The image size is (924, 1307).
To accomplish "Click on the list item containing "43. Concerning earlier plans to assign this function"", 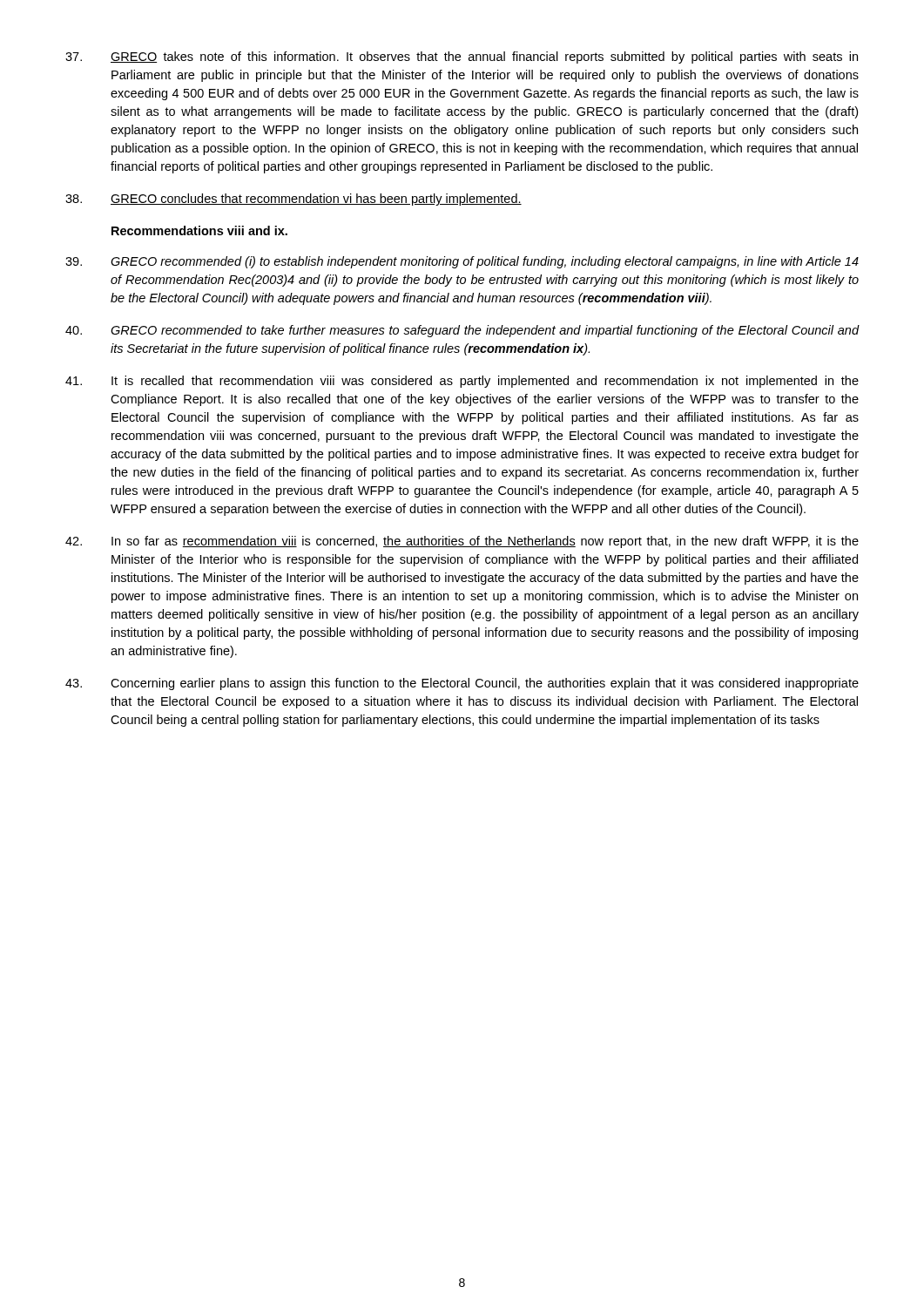I will point(462,702).
